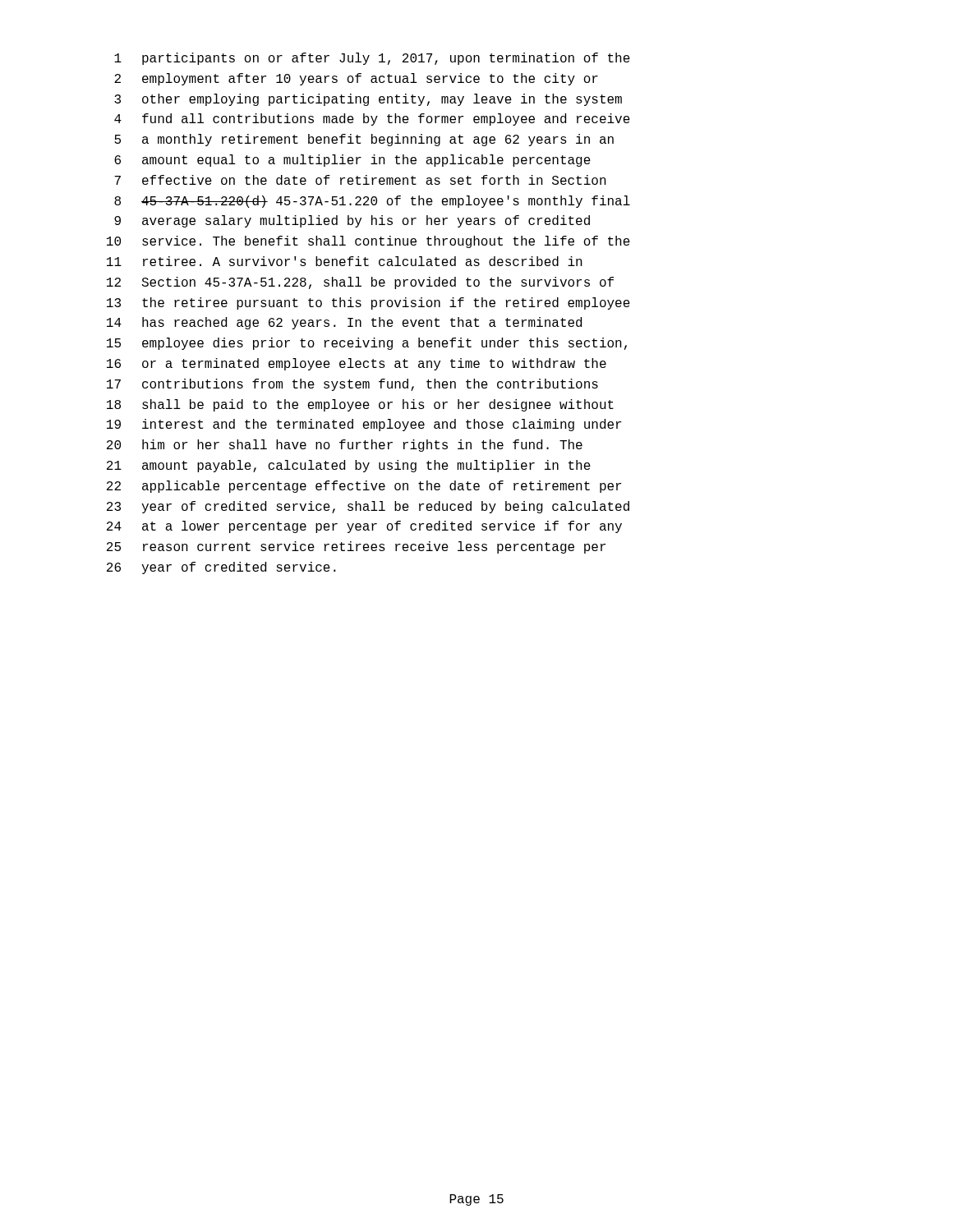The height and width of the screenshot is (1232, 953).
Task: Select the text block that reads "1 participants on or"
Action: pos(485,314)
